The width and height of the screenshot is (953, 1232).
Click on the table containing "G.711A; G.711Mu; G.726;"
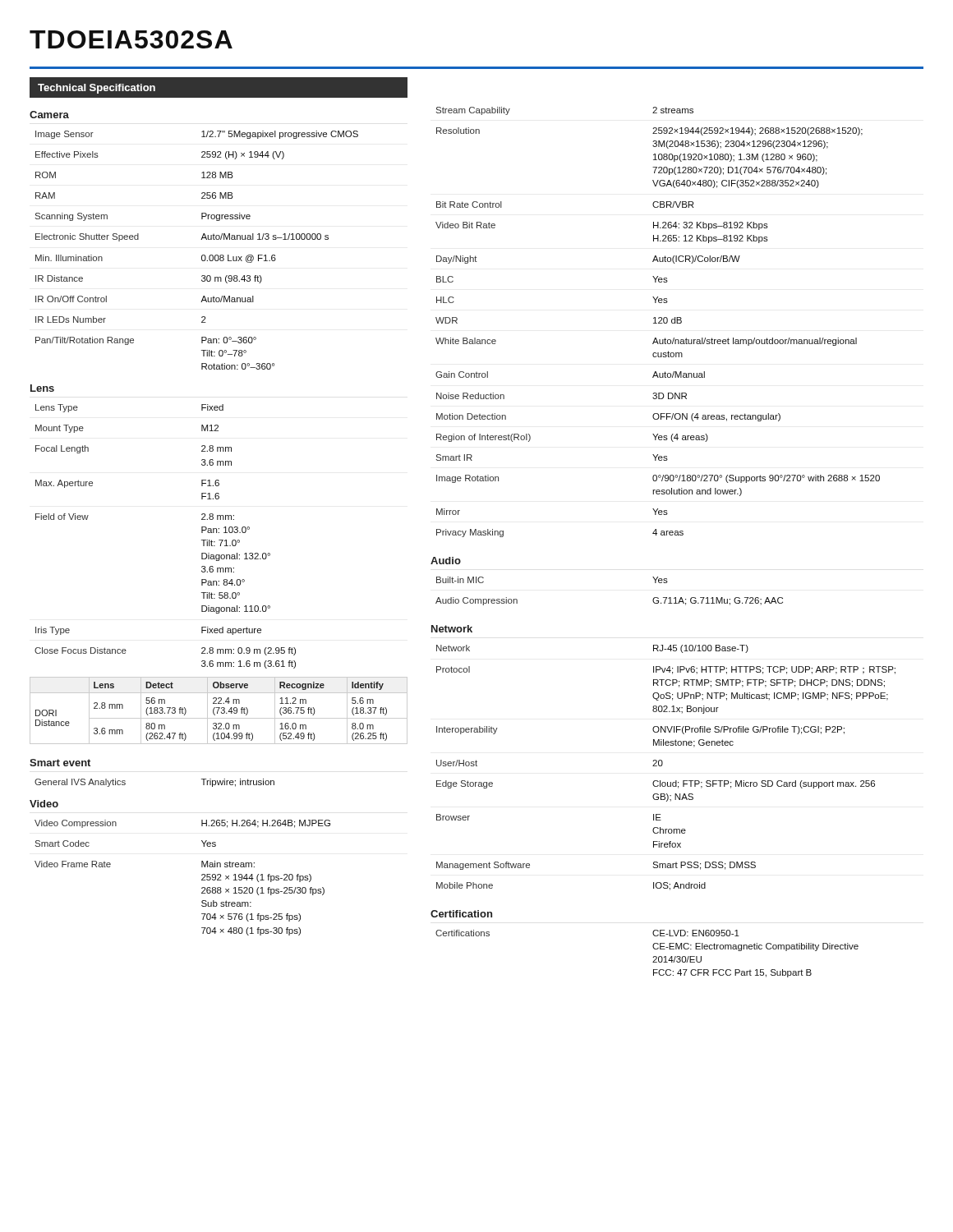coord(677,590)
